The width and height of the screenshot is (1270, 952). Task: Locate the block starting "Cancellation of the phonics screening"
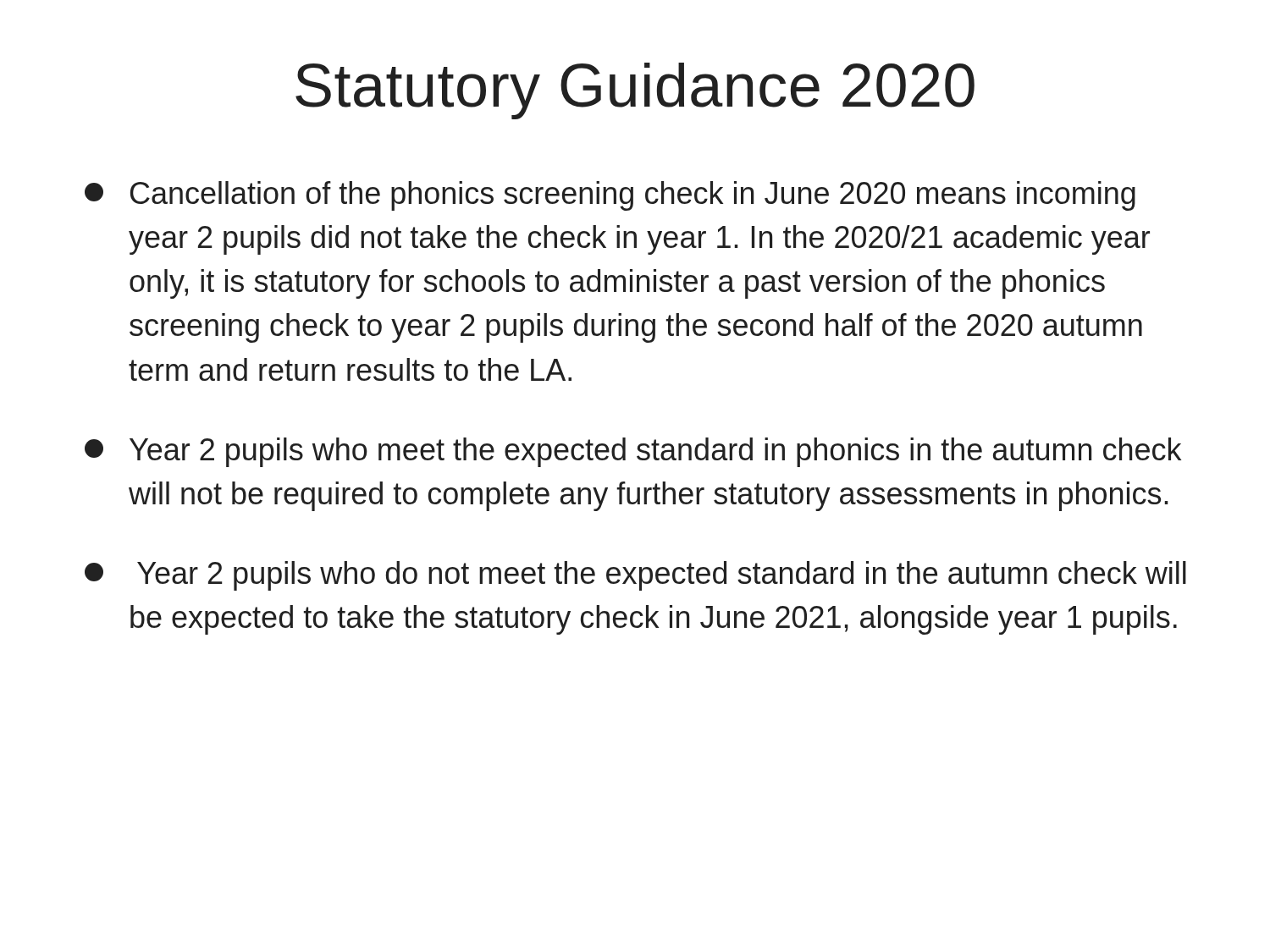tap(639, 282)
